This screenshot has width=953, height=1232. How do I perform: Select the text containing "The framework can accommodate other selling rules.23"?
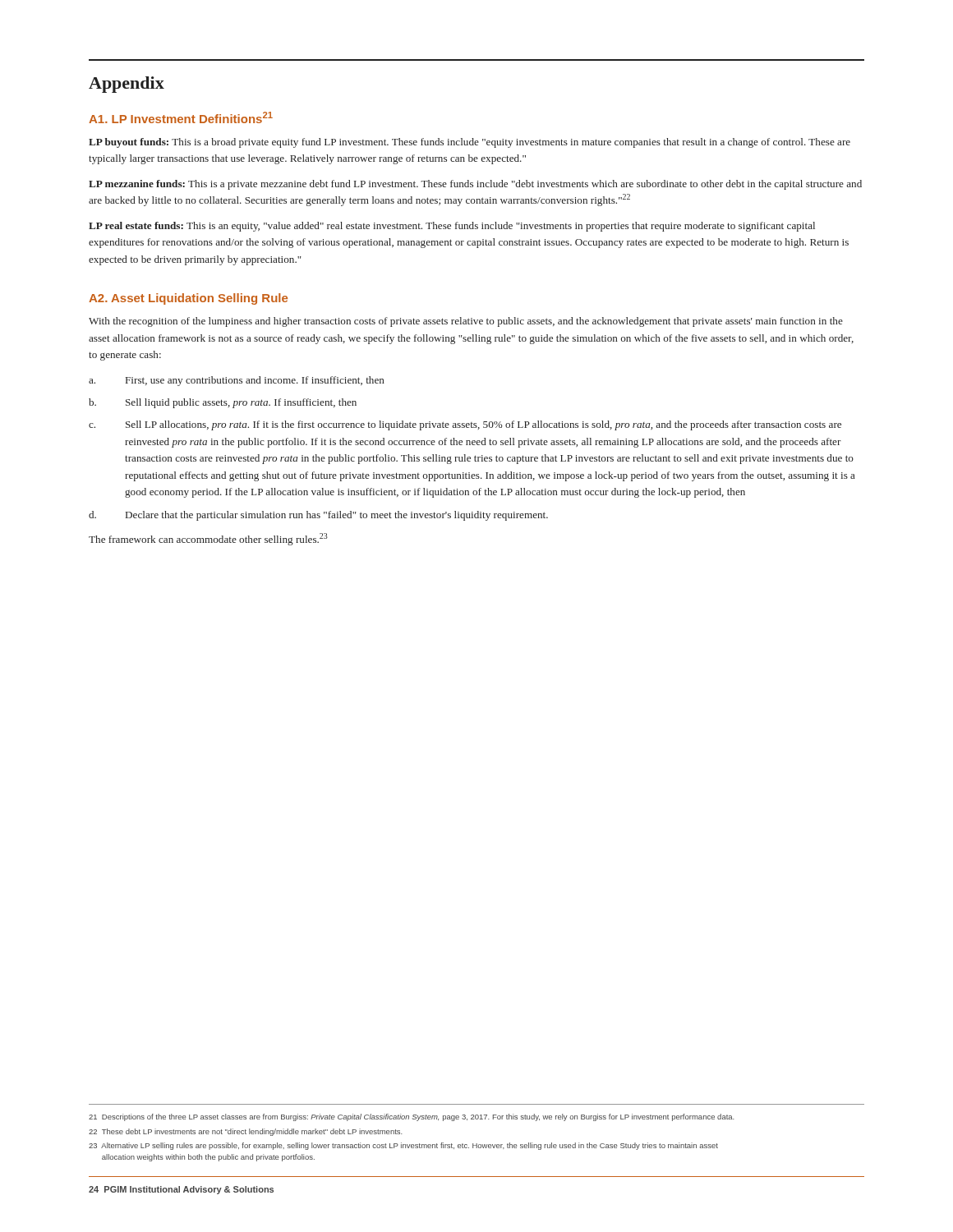coord(208,539)
